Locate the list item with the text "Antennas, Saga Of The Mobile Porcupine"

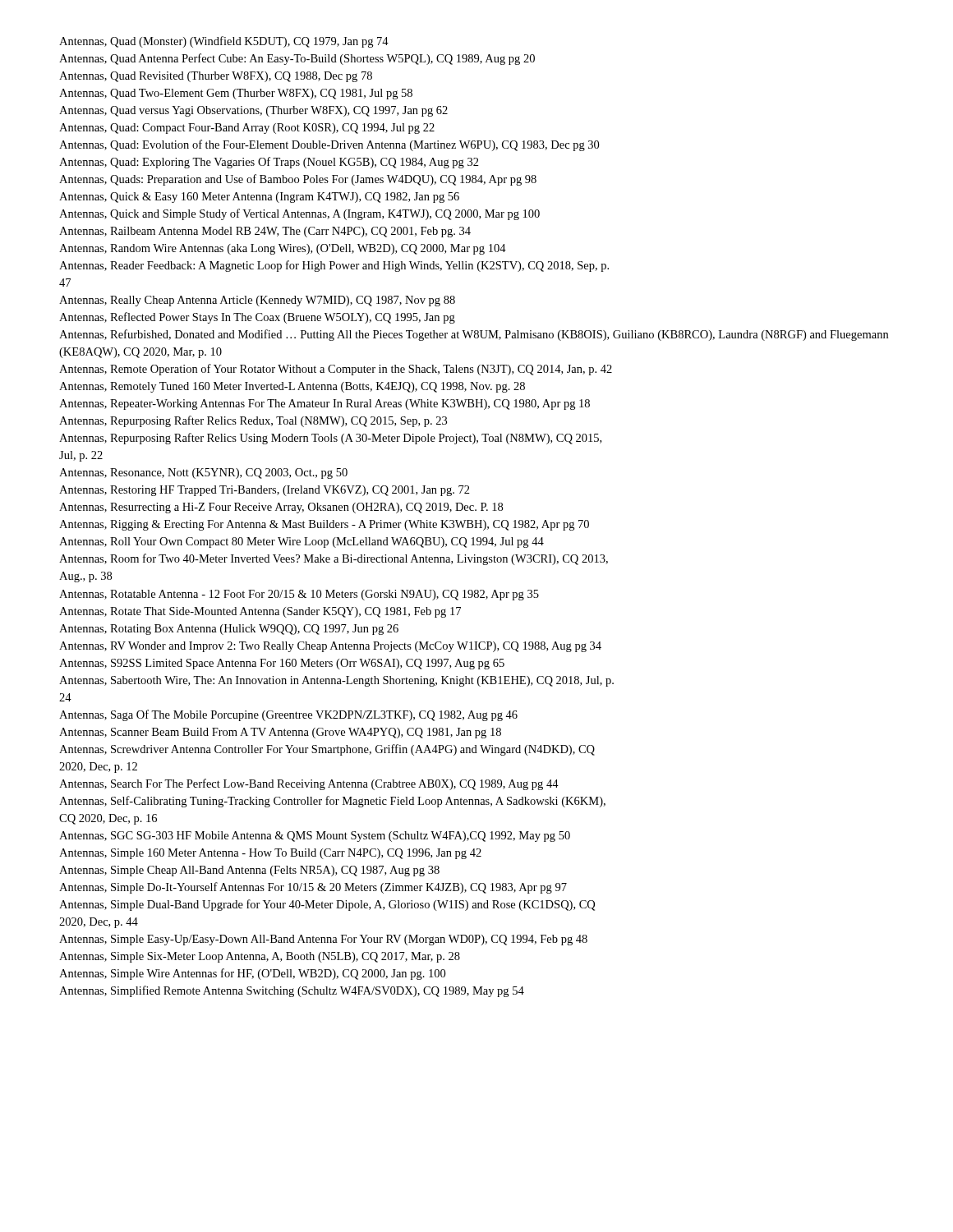pyautogui.click(x=288, y=714)
